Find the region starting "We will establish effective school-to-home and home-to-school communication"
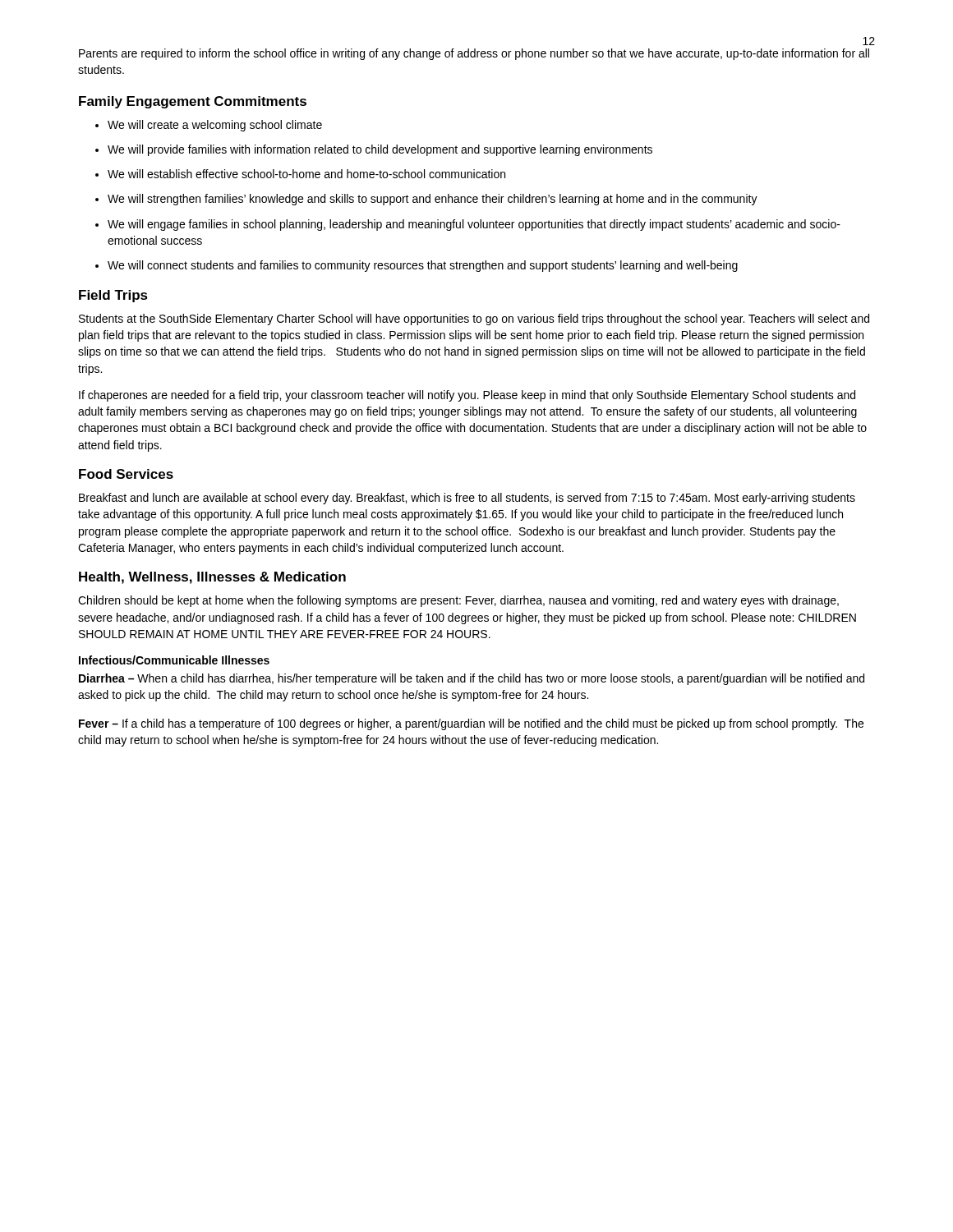This screenshot has height=1232, width=953. (476, 174)
